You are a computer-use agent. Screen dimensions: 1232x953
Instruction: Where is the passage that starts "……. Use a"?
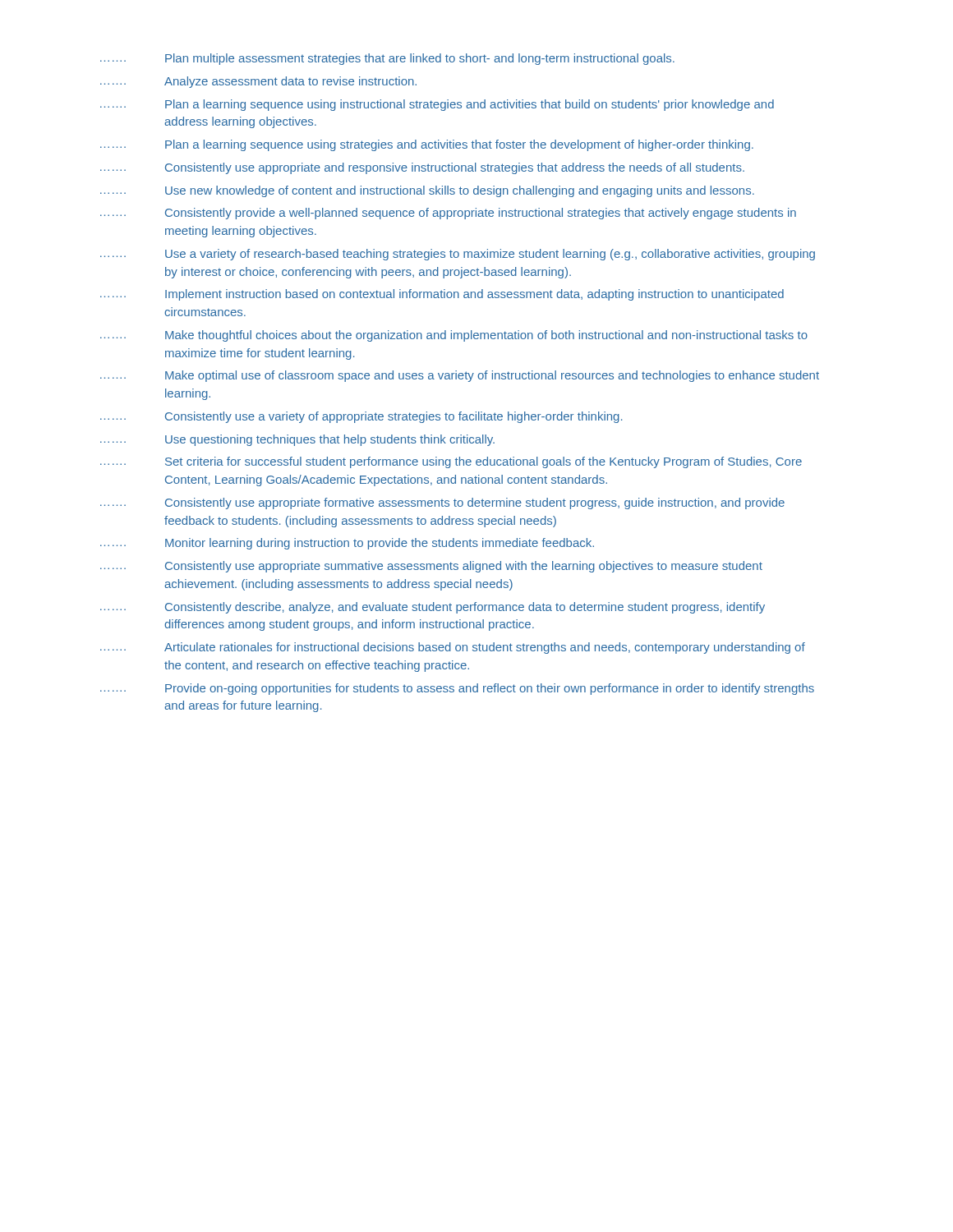[460, 262]
